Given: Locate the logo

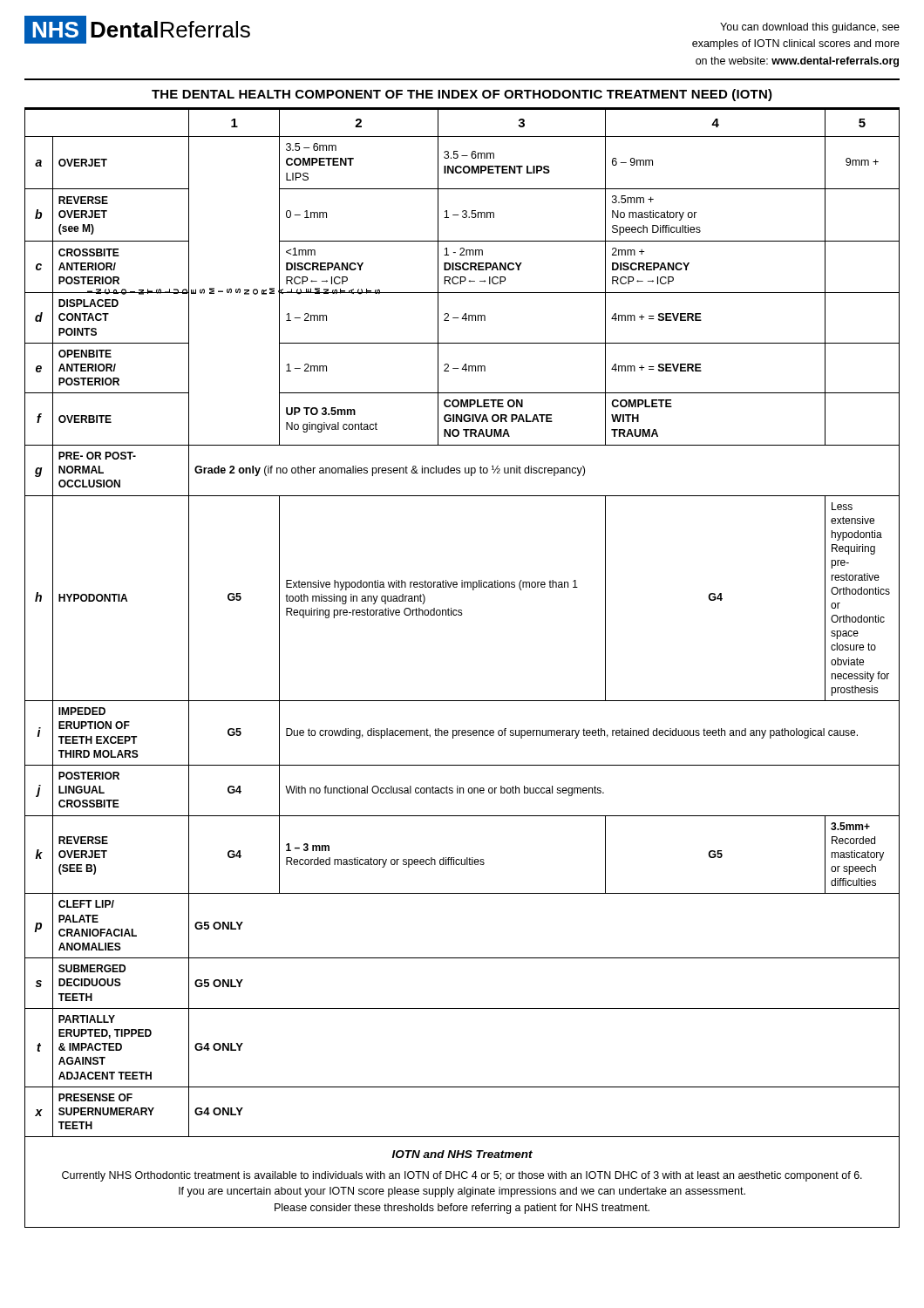Looking at the screenshot, I should [x=138, y=30].
